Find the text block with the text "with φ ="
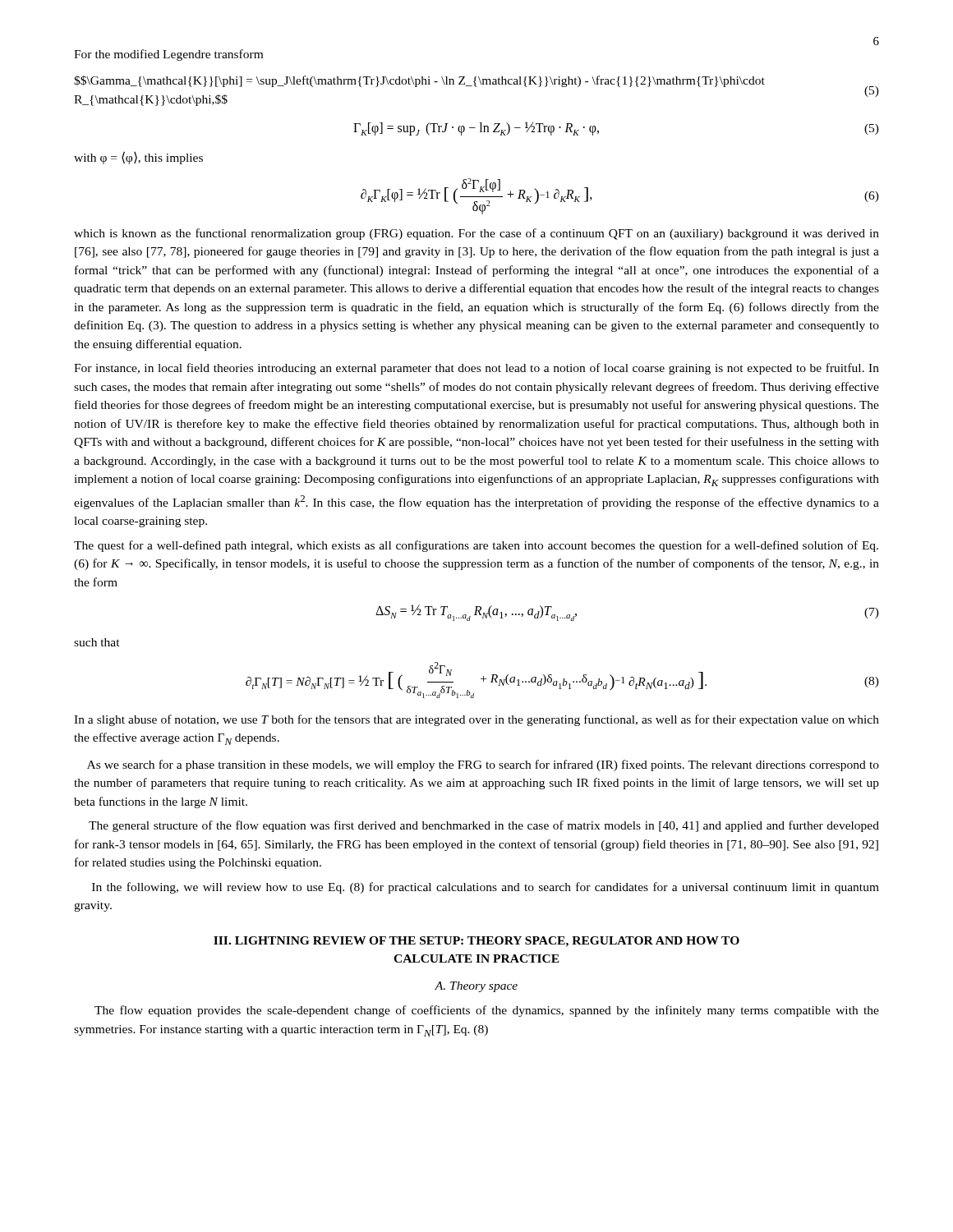Screen dimensions: 1232x953 tap(139, 157)
